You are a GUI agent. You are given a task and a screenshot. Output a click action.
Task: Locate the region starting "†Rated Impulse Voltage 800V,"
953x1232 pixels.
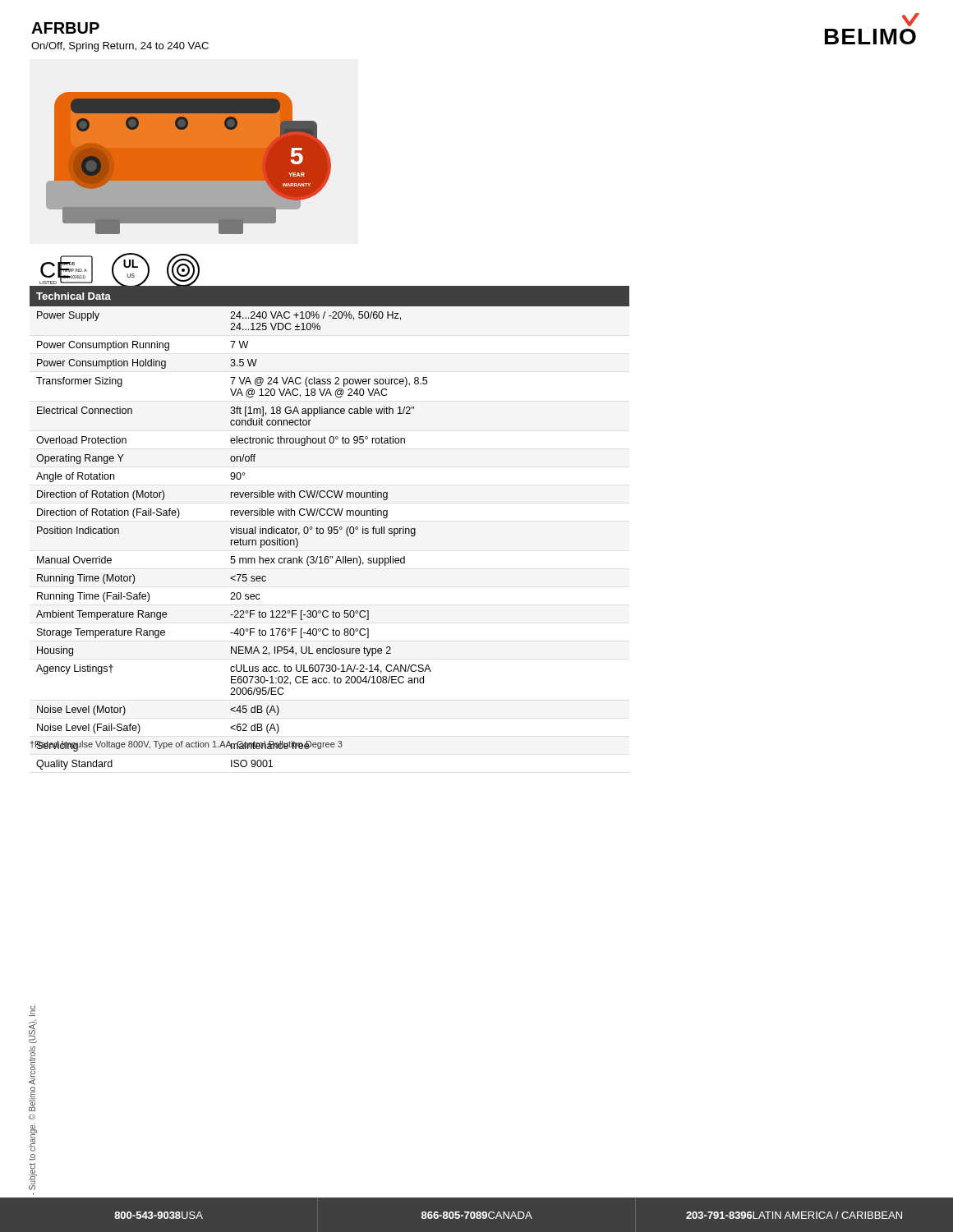186,744
